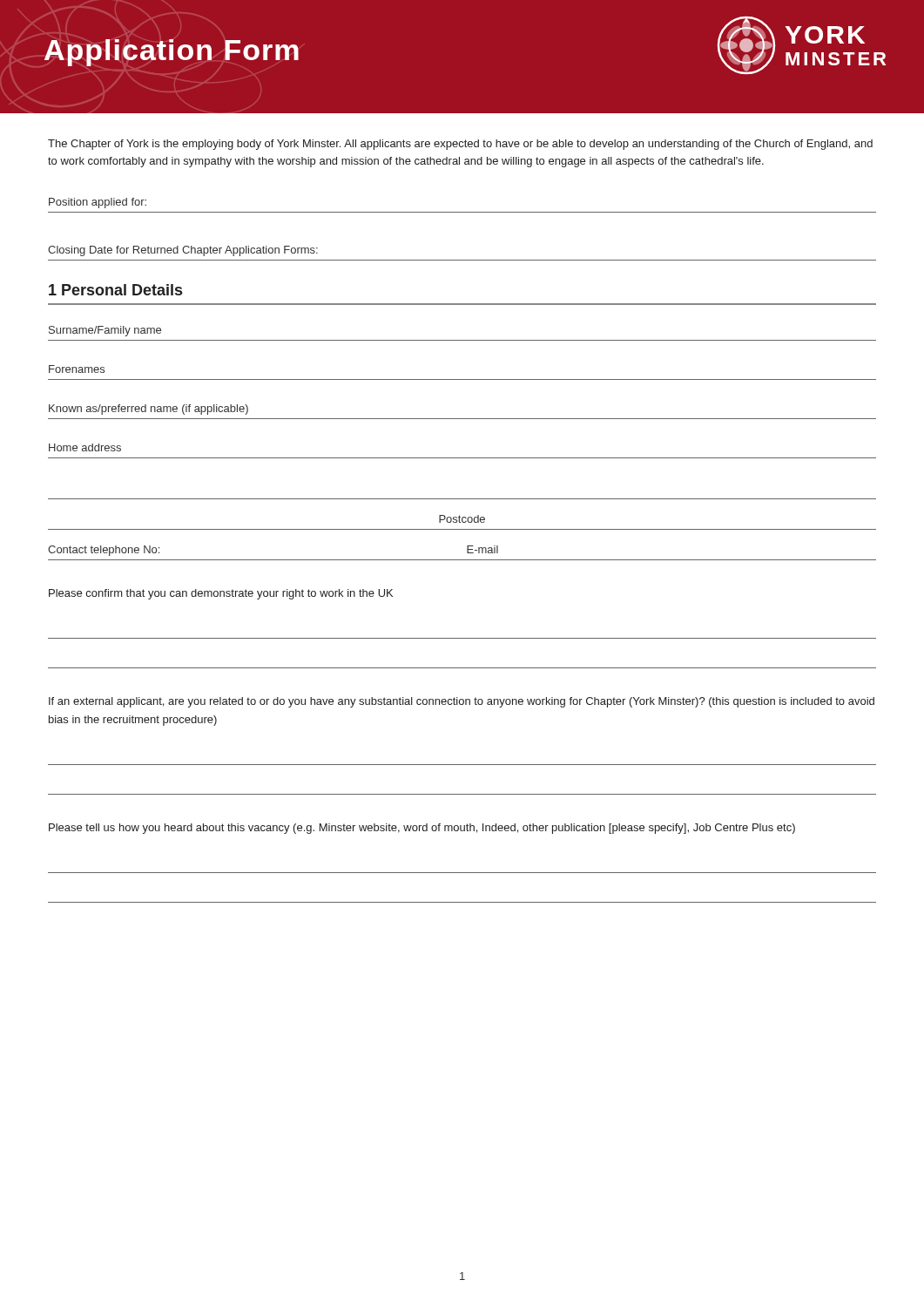Locate the text block starting "Position applied for:"
Screen dimensions: 1307x924
98,202
